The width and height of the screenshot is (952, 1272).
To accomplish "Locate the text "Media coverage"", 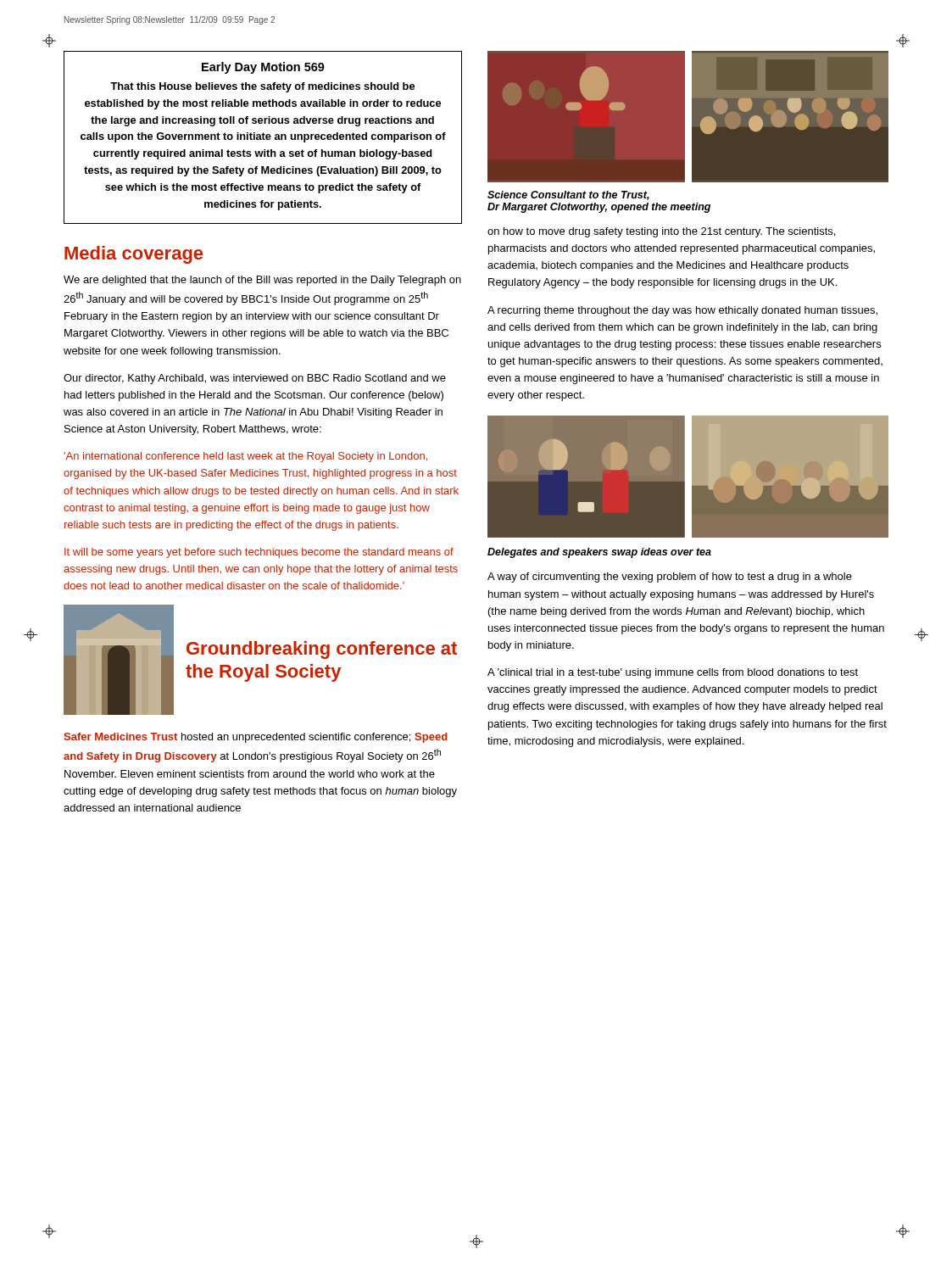I will click(134, 253).
